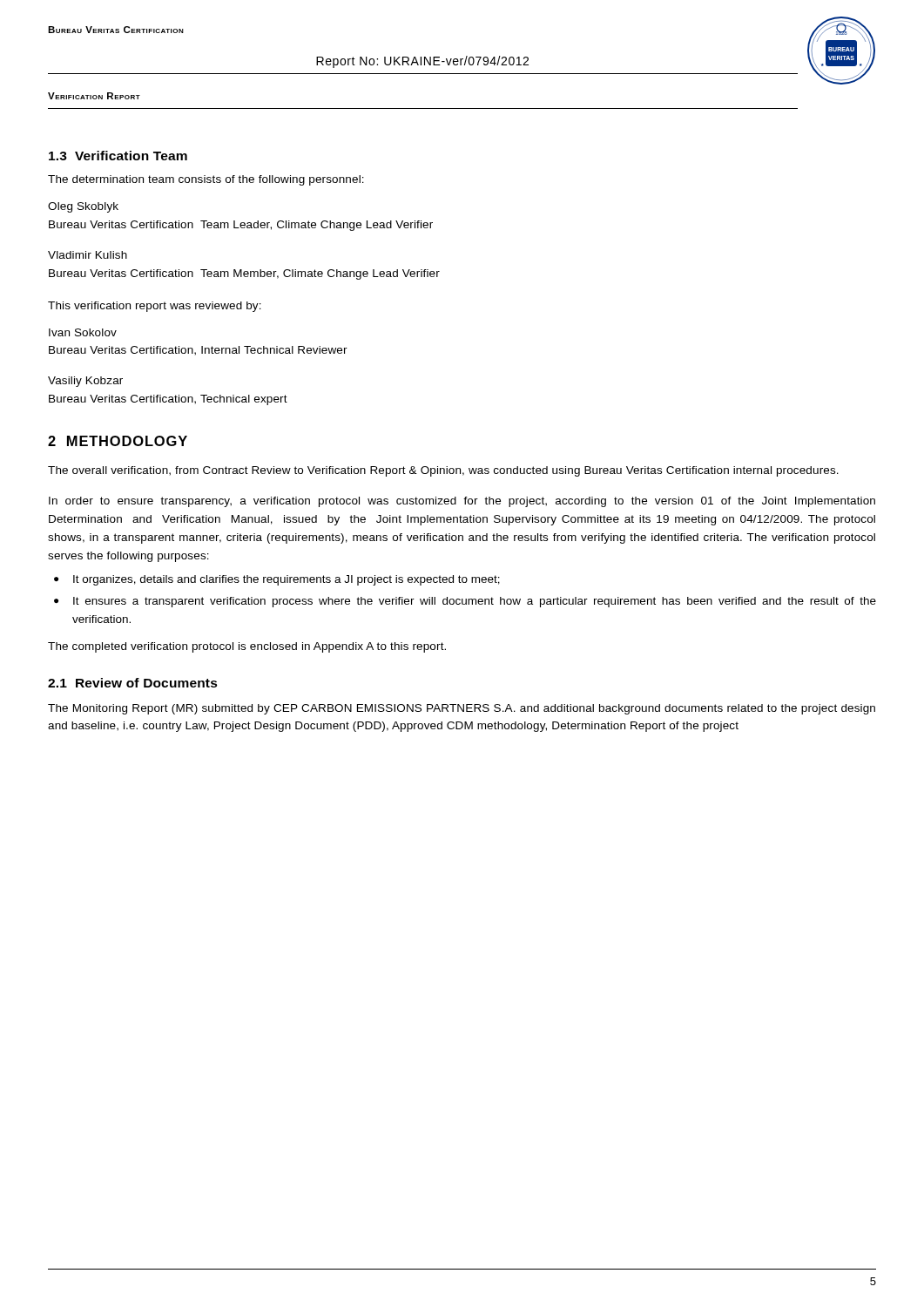The height and width of the screenshot is (1307, 924).
Task: Select the section header containing "1.3 Verification Team"
Action: click(118, 156)
